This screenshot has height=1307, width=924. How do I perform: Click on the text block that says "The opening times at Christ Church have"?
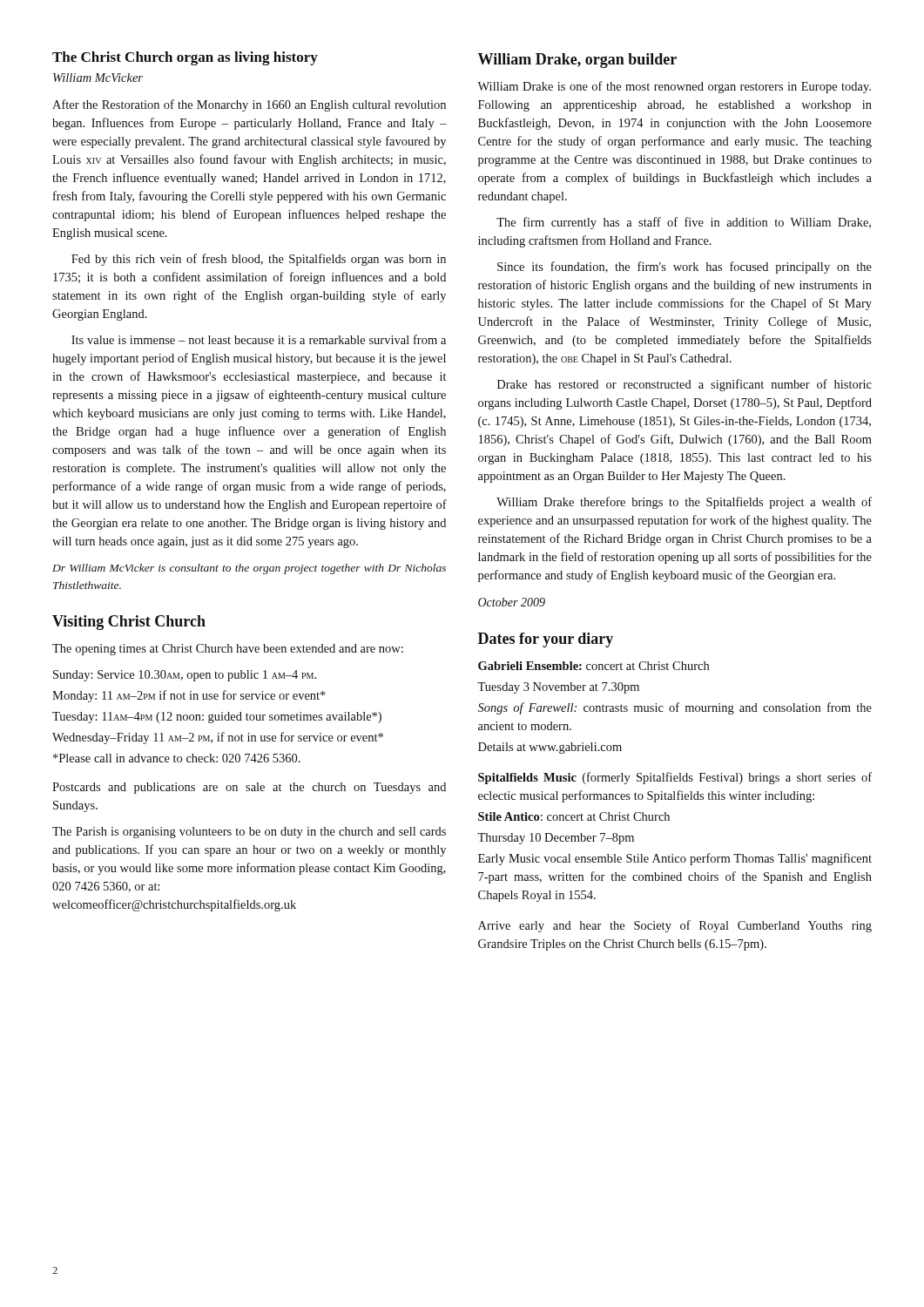pos(249,648)
